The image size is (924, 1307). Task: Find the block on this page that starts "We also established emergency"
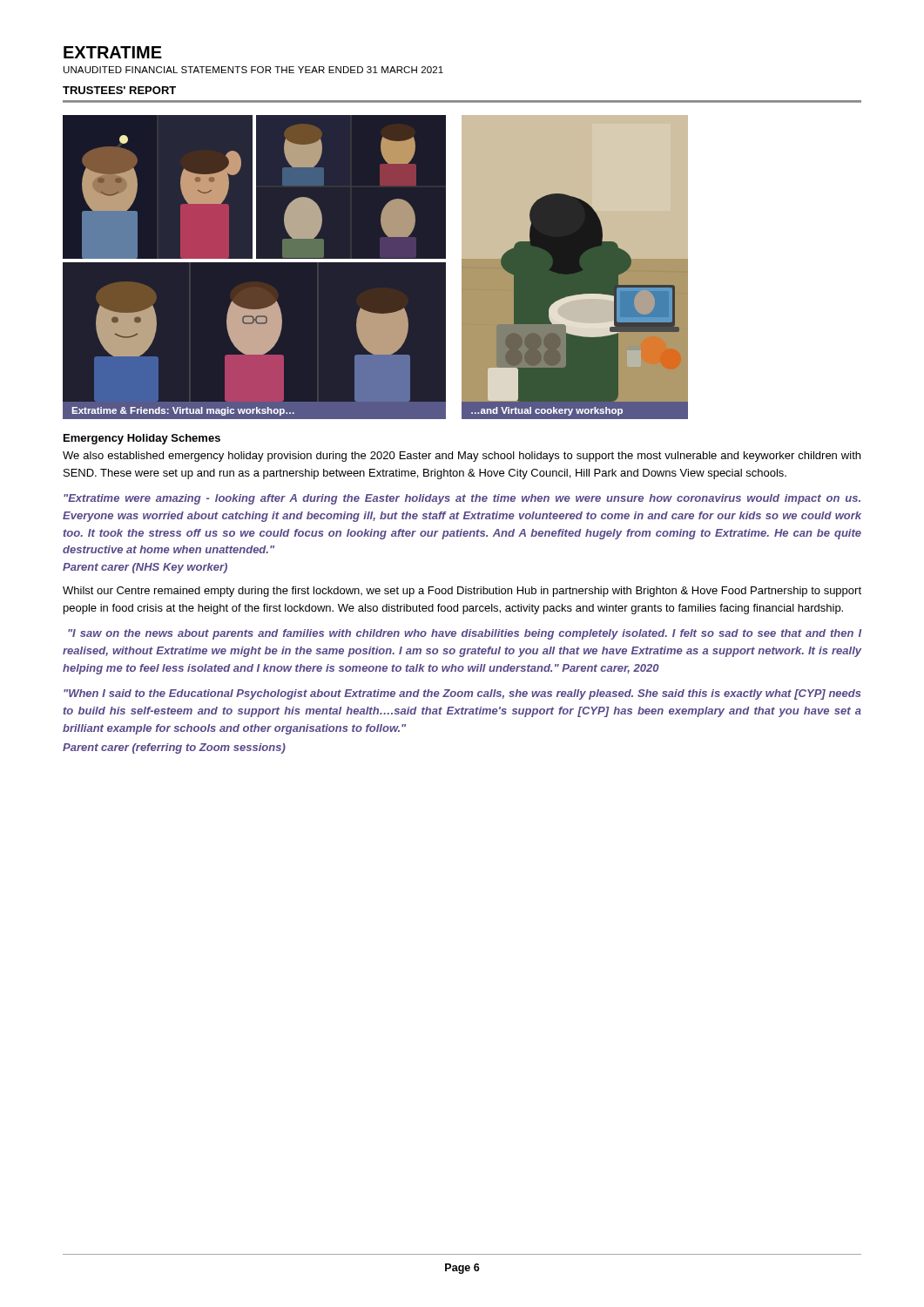click(462, 464)
